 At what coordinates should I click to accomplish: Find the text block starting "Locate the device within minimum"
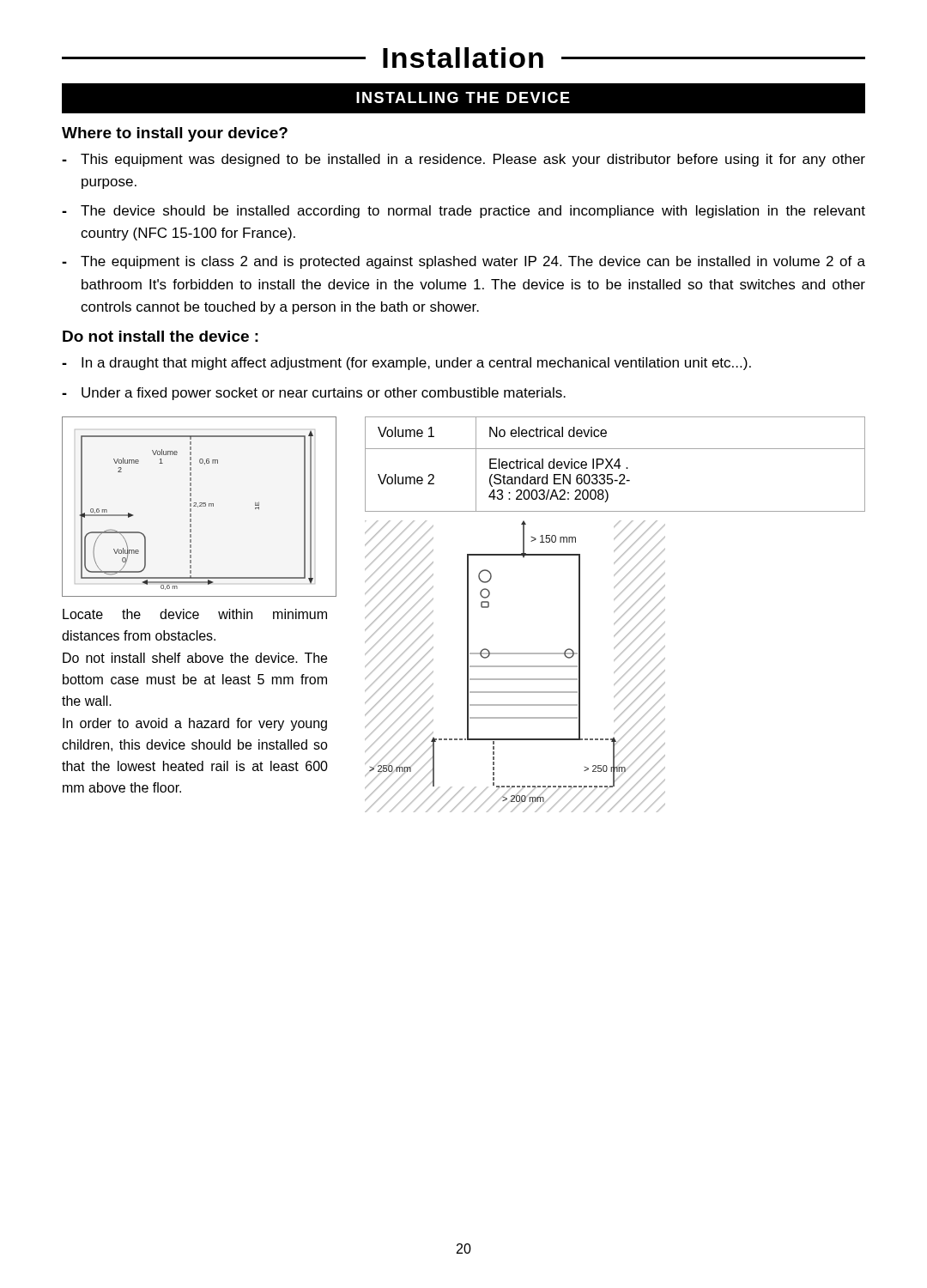pyautogui.click(x=195, y=614)
